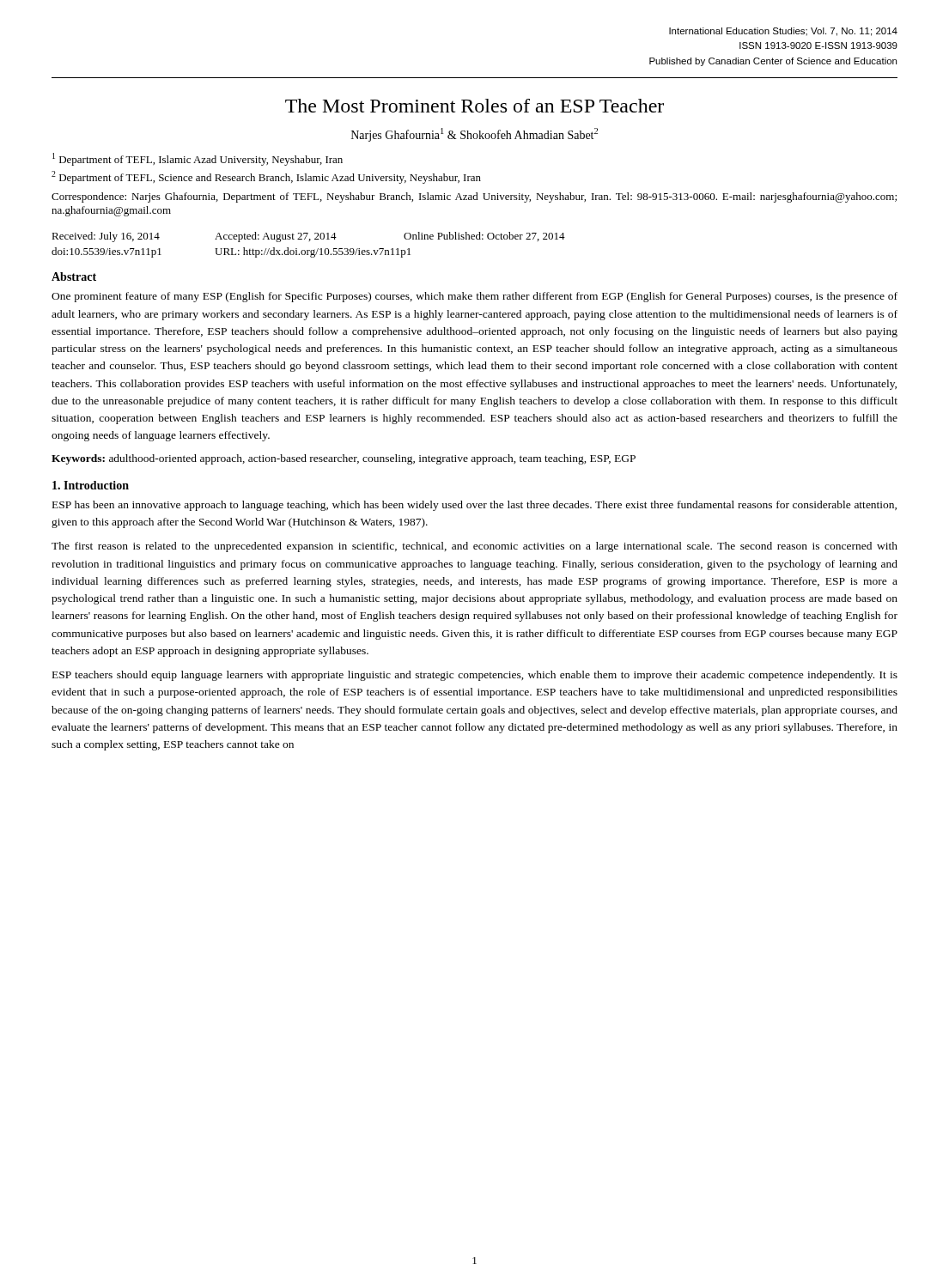Point to the block beginning "Received: July 16, 2014 Accepted:"
This screenshot has width=949, height=1288.
[x=474, y=244]
